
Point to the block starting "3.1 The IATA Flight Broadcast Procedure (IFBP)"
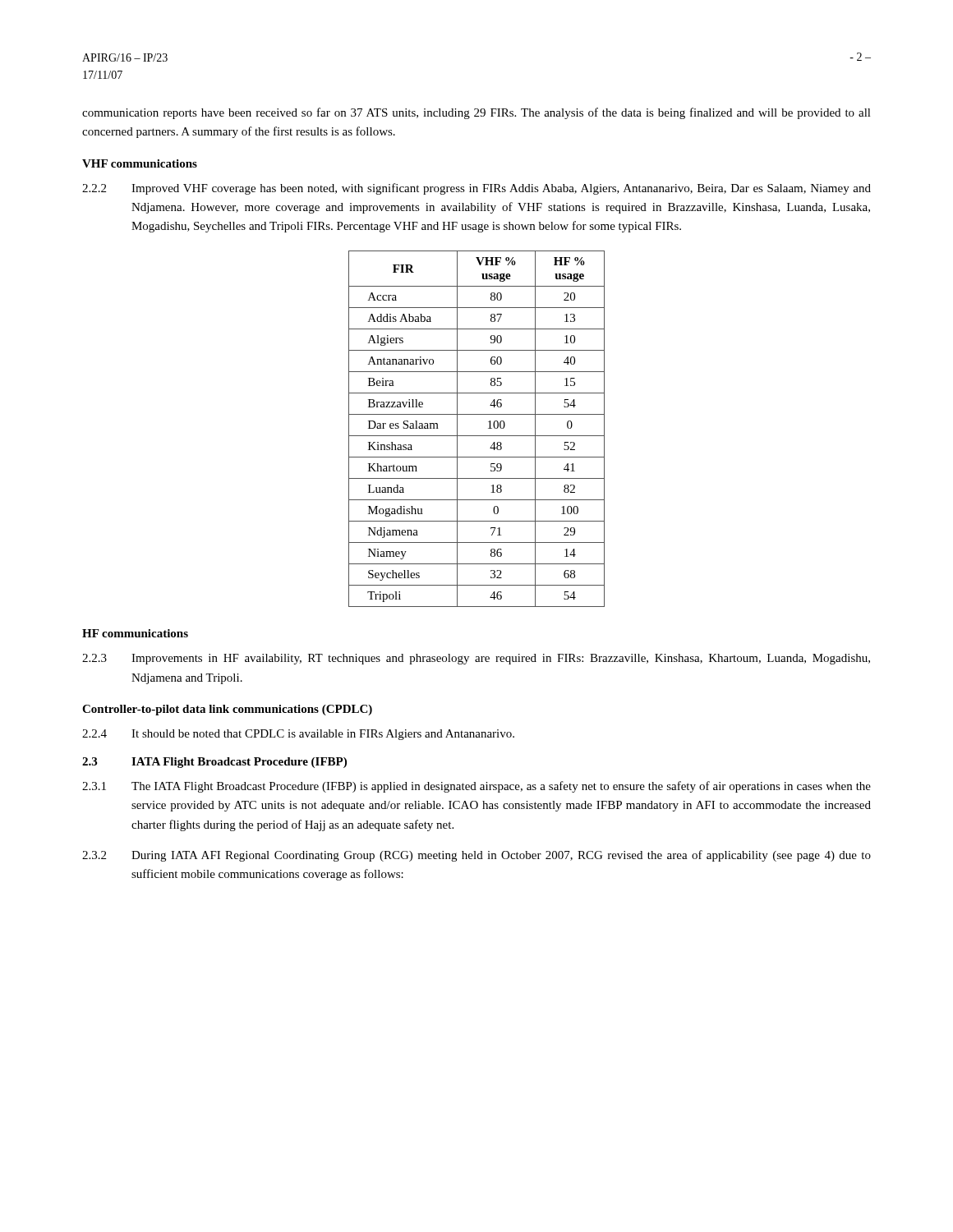(x=476, y=806)
